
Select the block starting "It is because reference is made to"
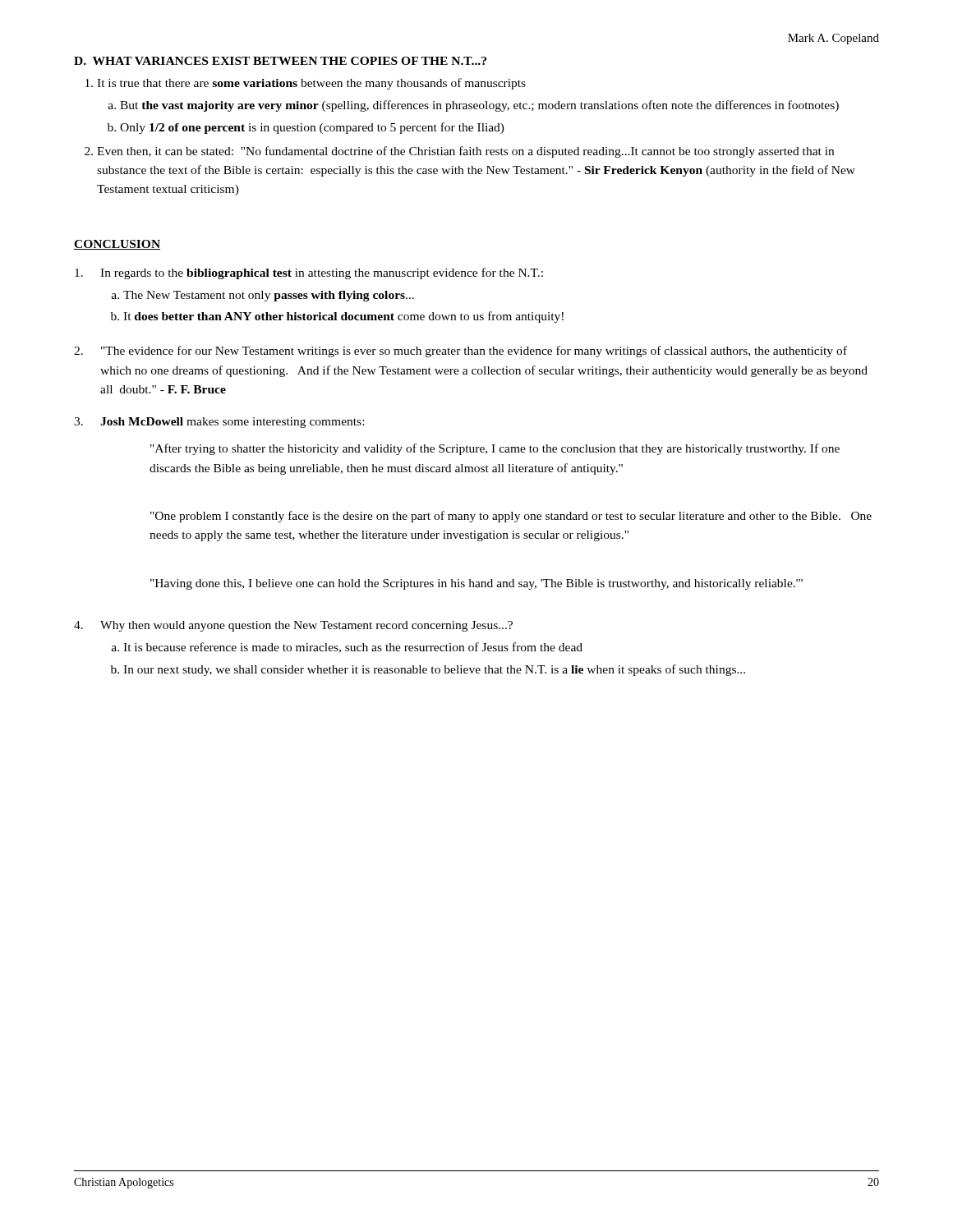point(353,647)
